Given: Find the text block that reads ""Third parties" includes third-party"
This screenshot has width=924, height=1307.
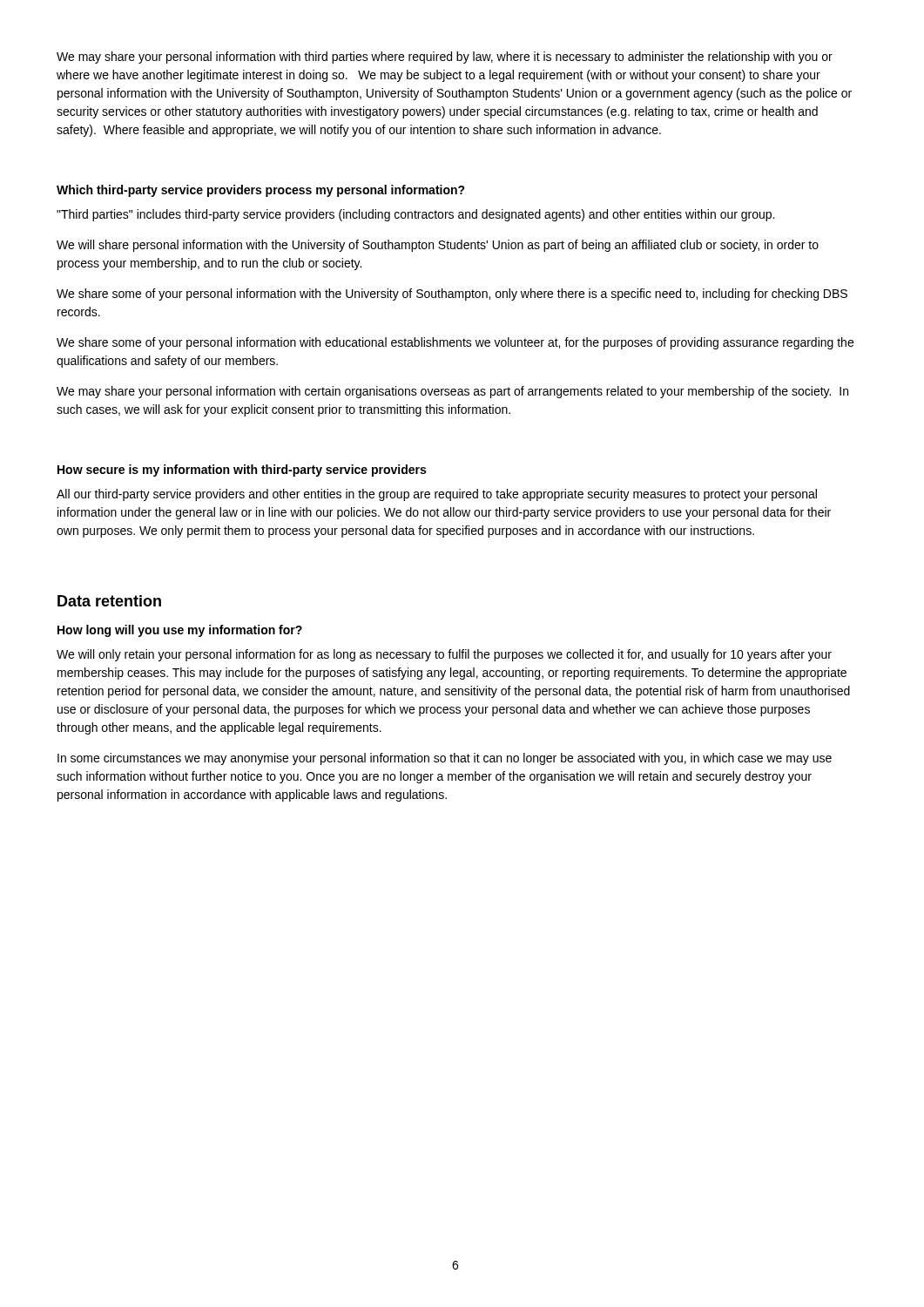Looking at the screenshot, I should click(x=416, y=214).
